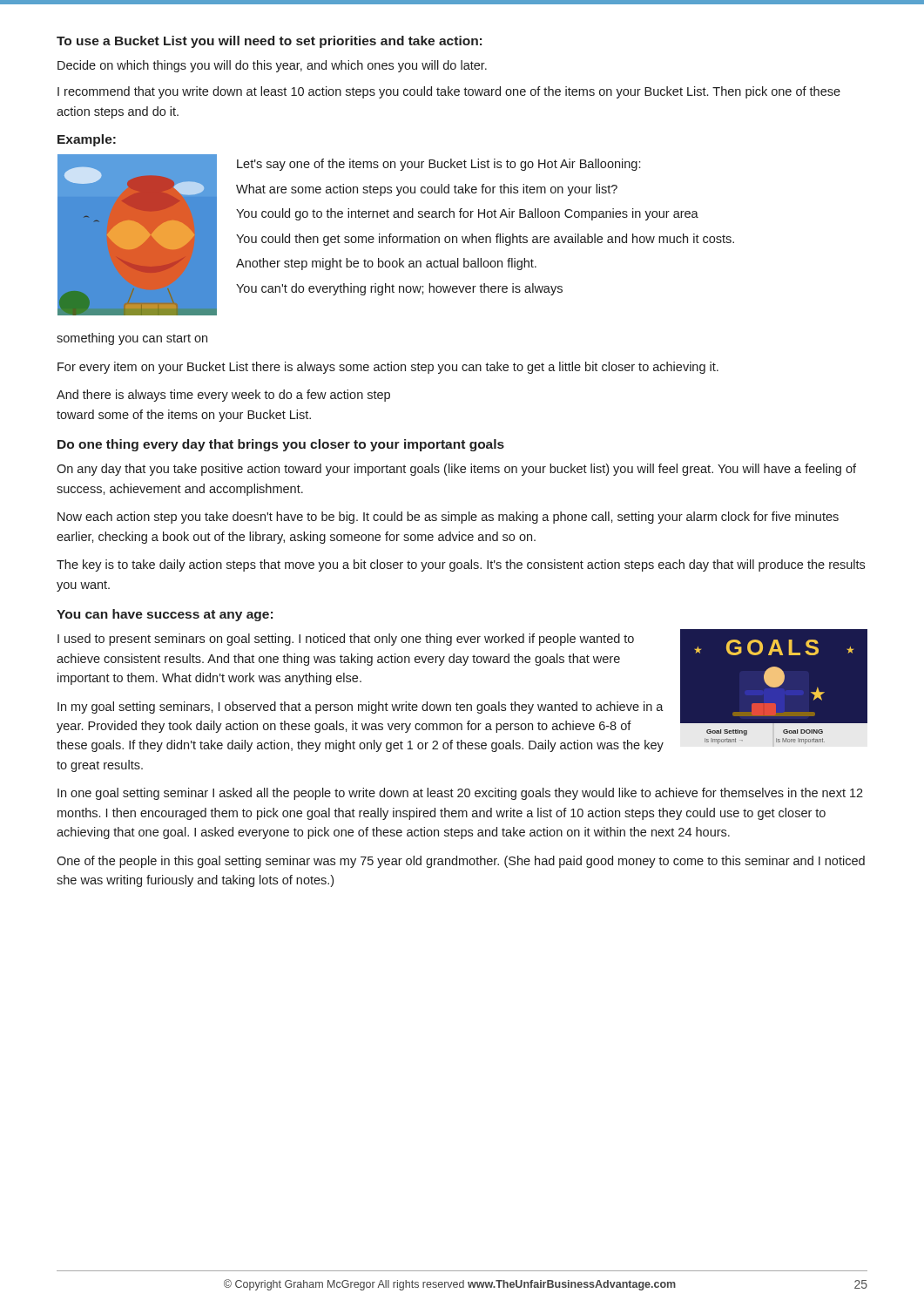Find the element starting "Decide on which things you"

point(272,65)
